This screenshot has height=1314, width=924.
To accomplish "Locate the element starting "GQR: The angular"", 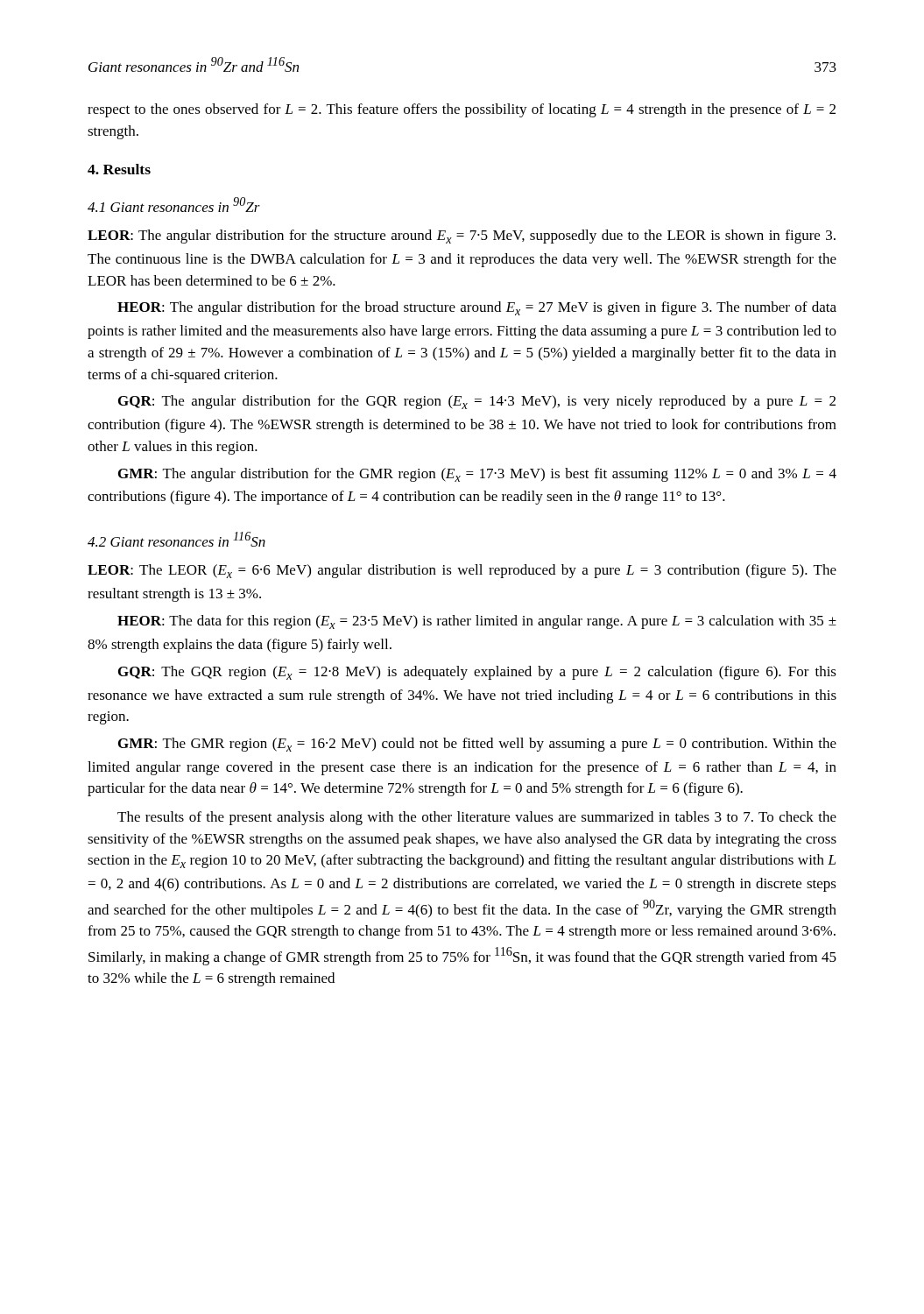I will (462, 424).
